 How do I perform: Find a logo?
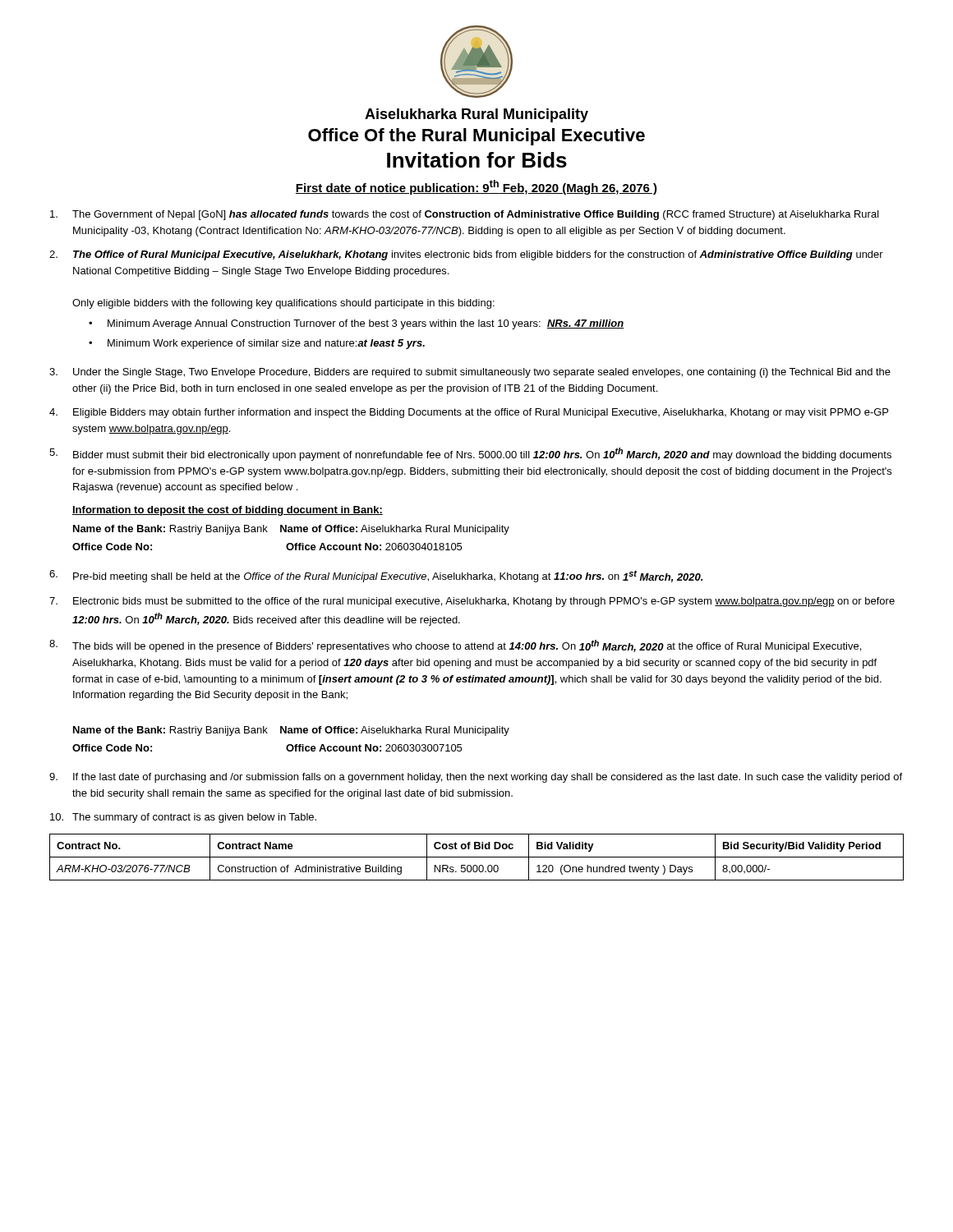pyautogui.click(x=476, y=63)
